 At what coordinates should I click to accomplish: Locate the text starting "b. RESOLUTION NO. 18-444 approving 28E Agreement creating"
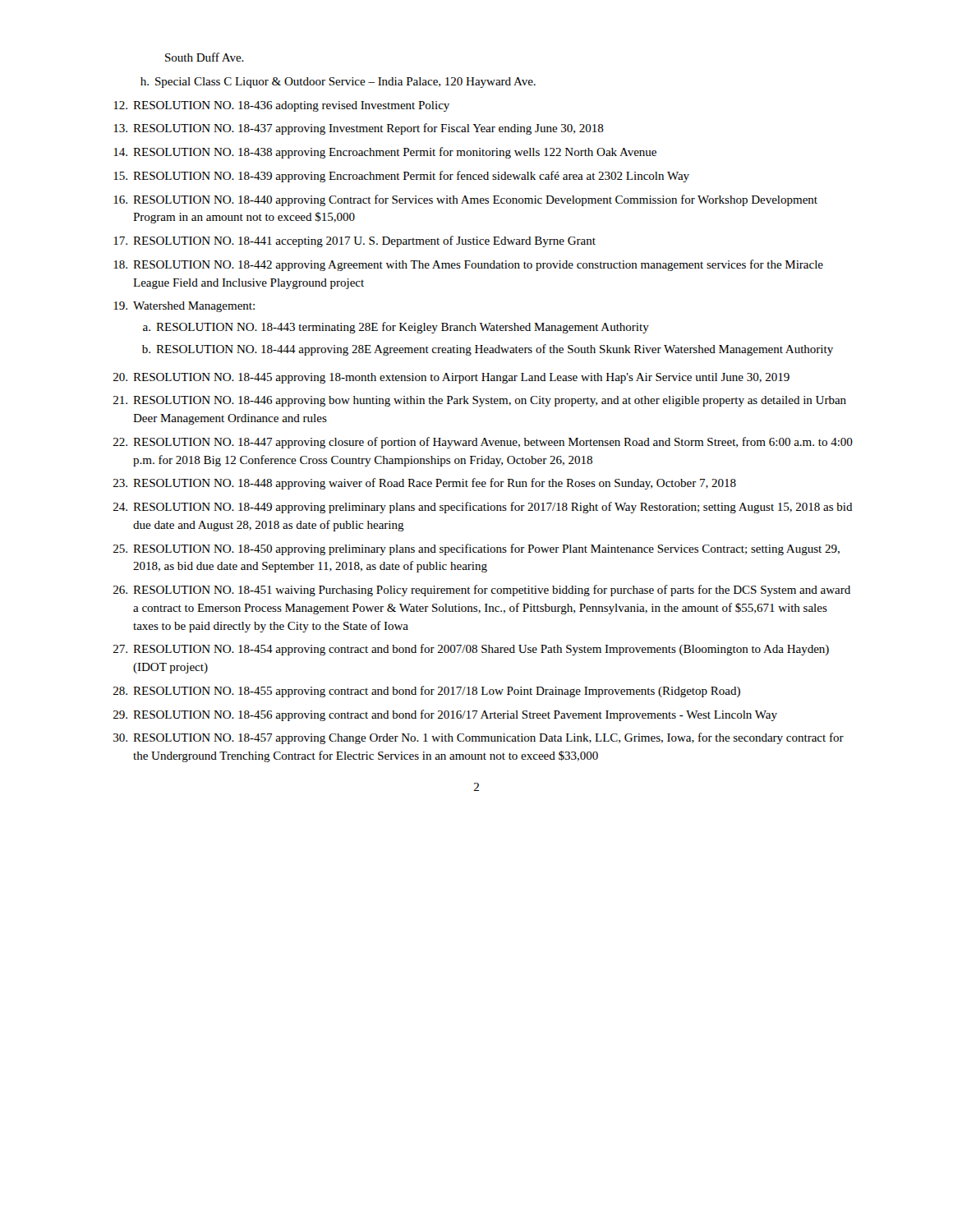tap(494, 350)
